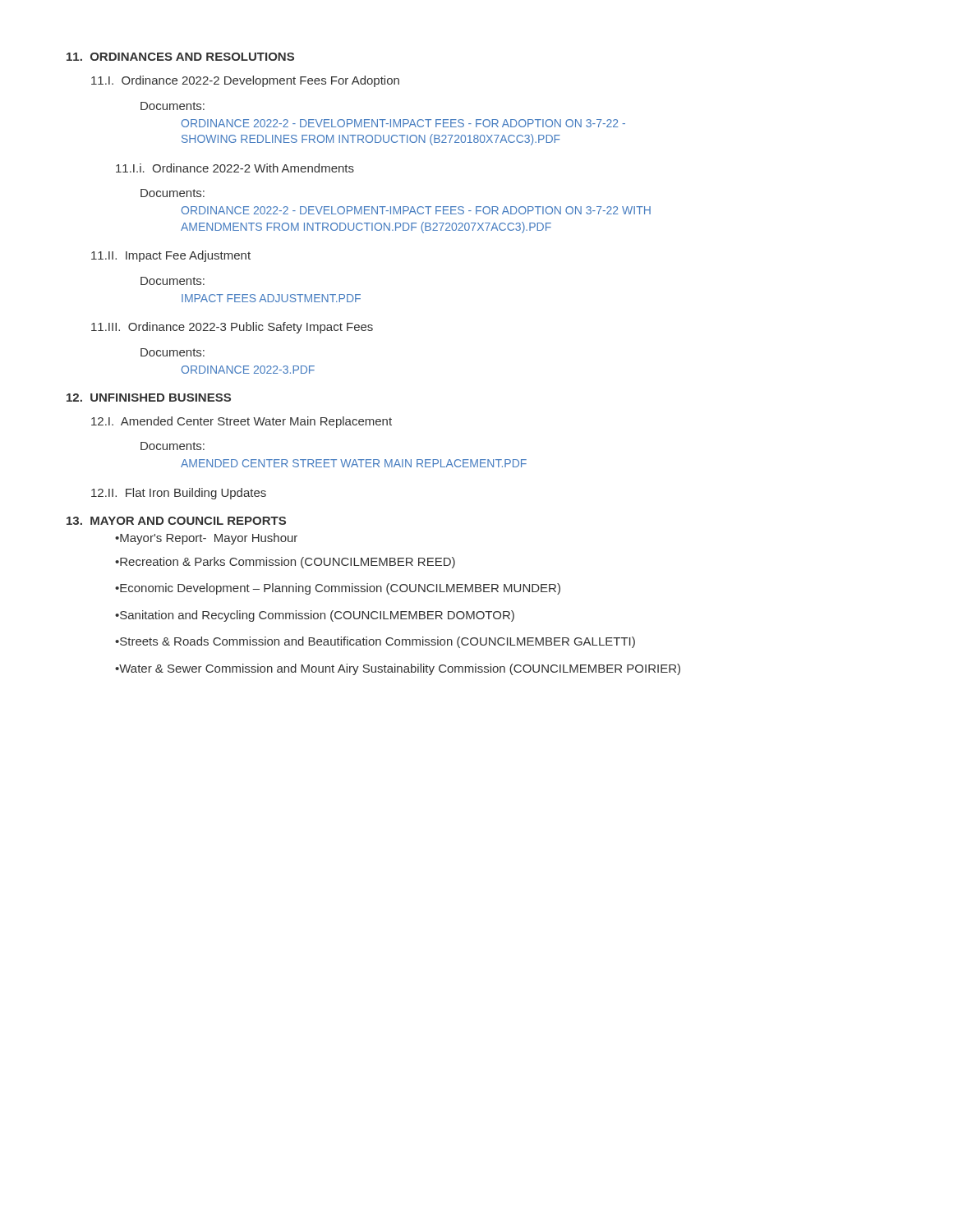Point to the block beginning "•Economic Development – Planning Commission"
The image size is (953, 1232).
coord(338,588)
